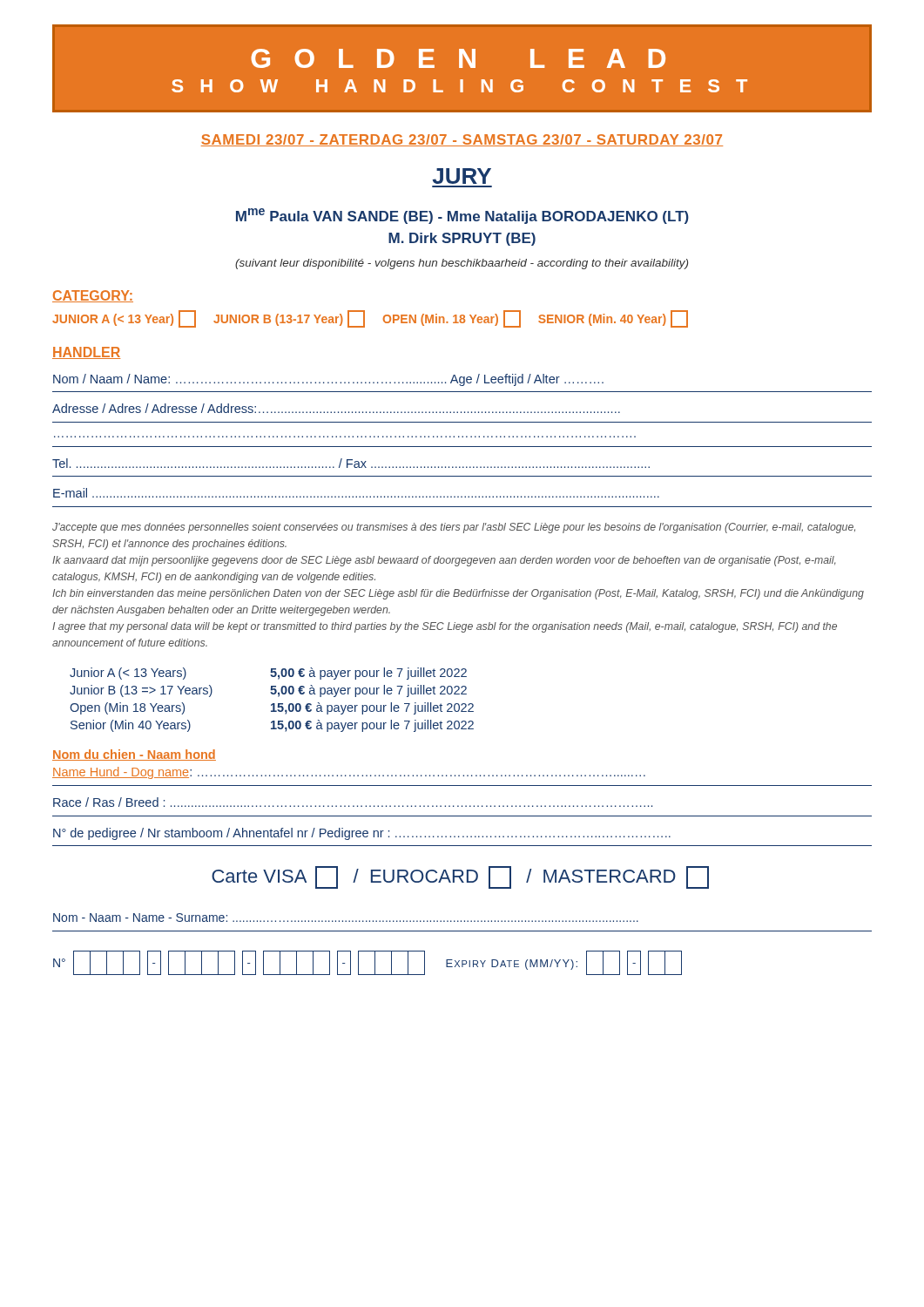Where is the passage that starts "Race / Ras"?
Screen dimensions: 1307x924
(x=353, y=802)
